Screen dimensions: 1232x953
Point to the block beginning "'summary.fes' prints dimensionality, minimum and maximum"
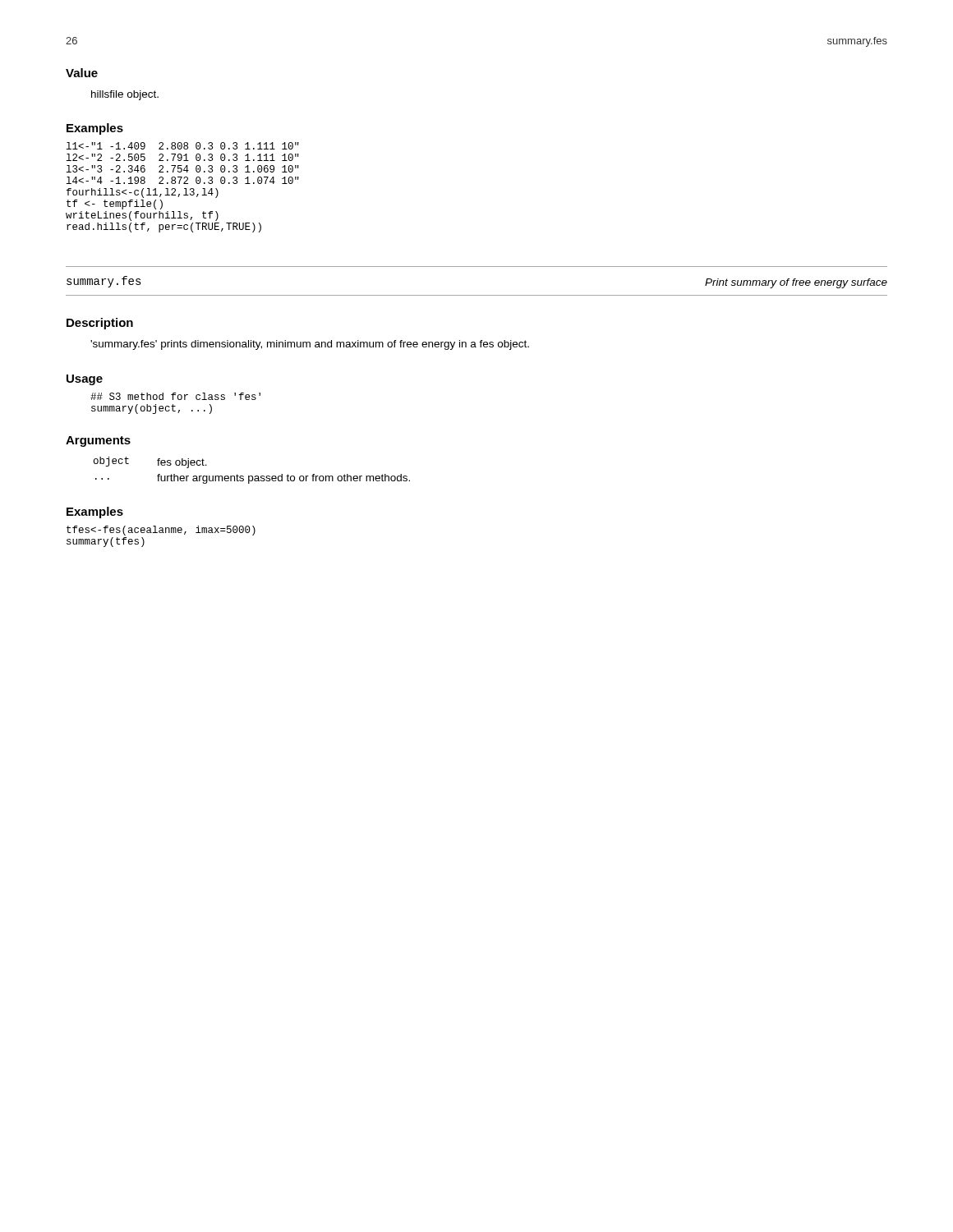[310, 344]
